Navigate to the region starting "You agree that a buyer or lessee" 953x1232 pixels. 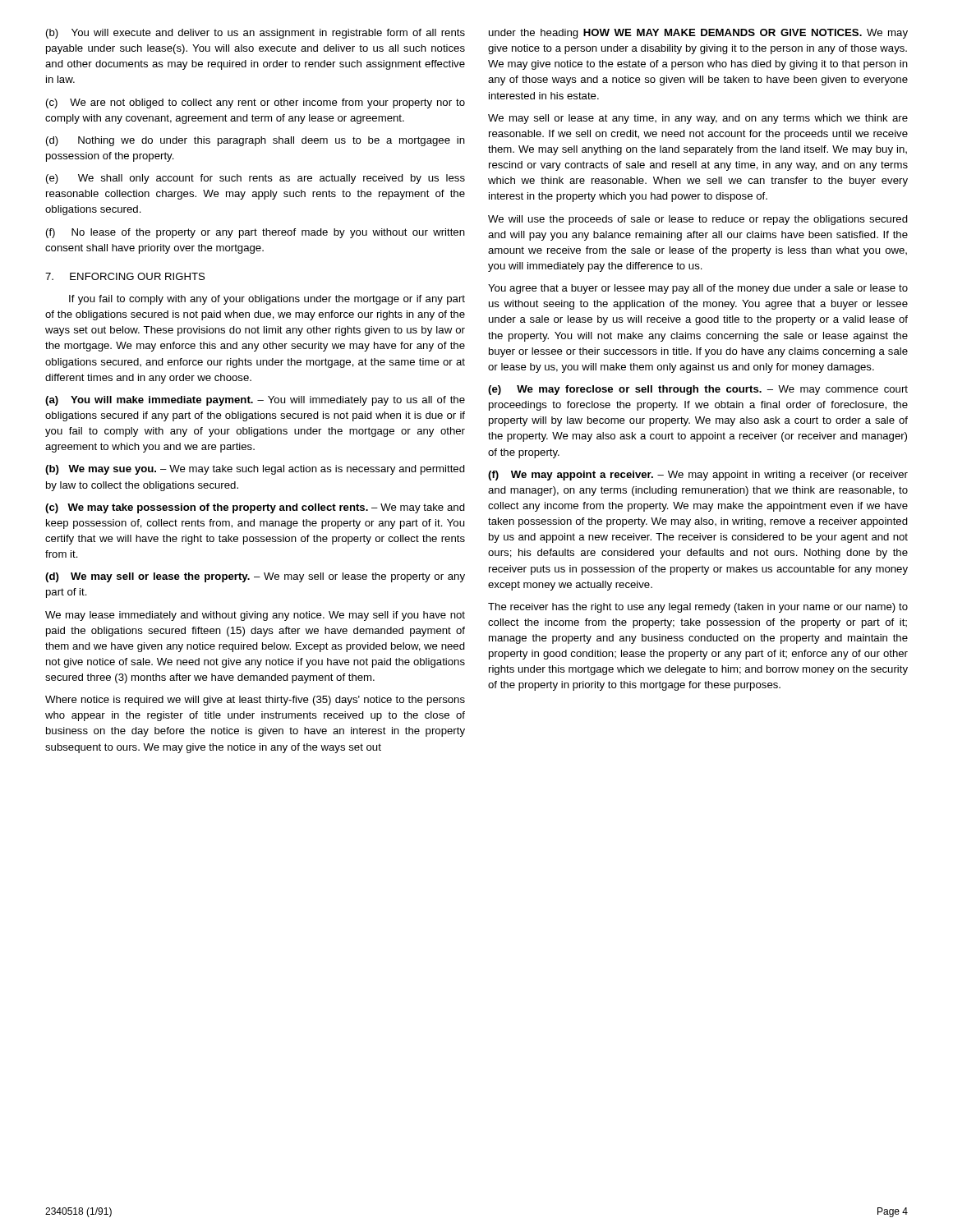click(698, 327)
